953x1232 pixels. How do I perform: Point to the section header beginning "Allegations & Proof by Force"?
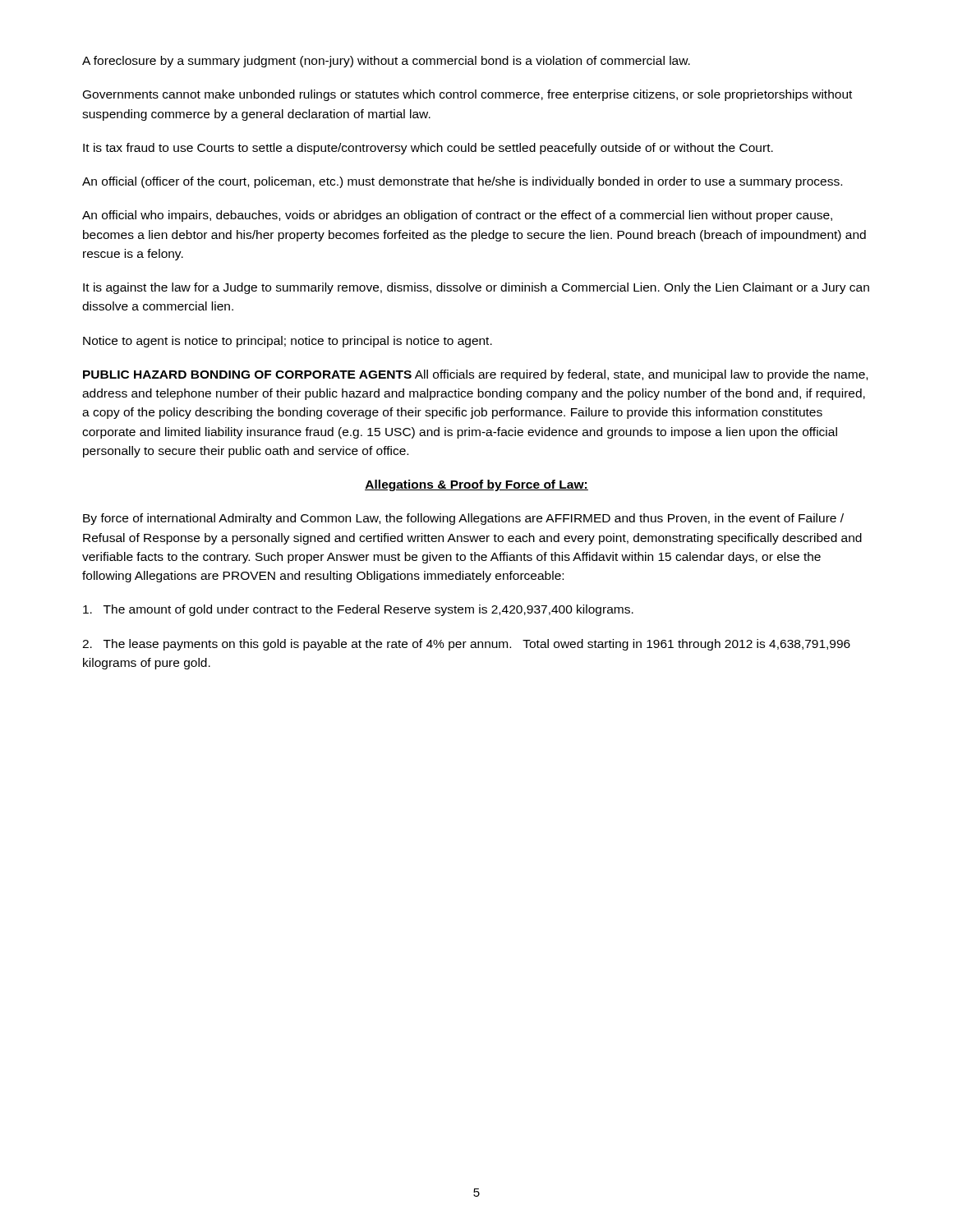[476, 484]
